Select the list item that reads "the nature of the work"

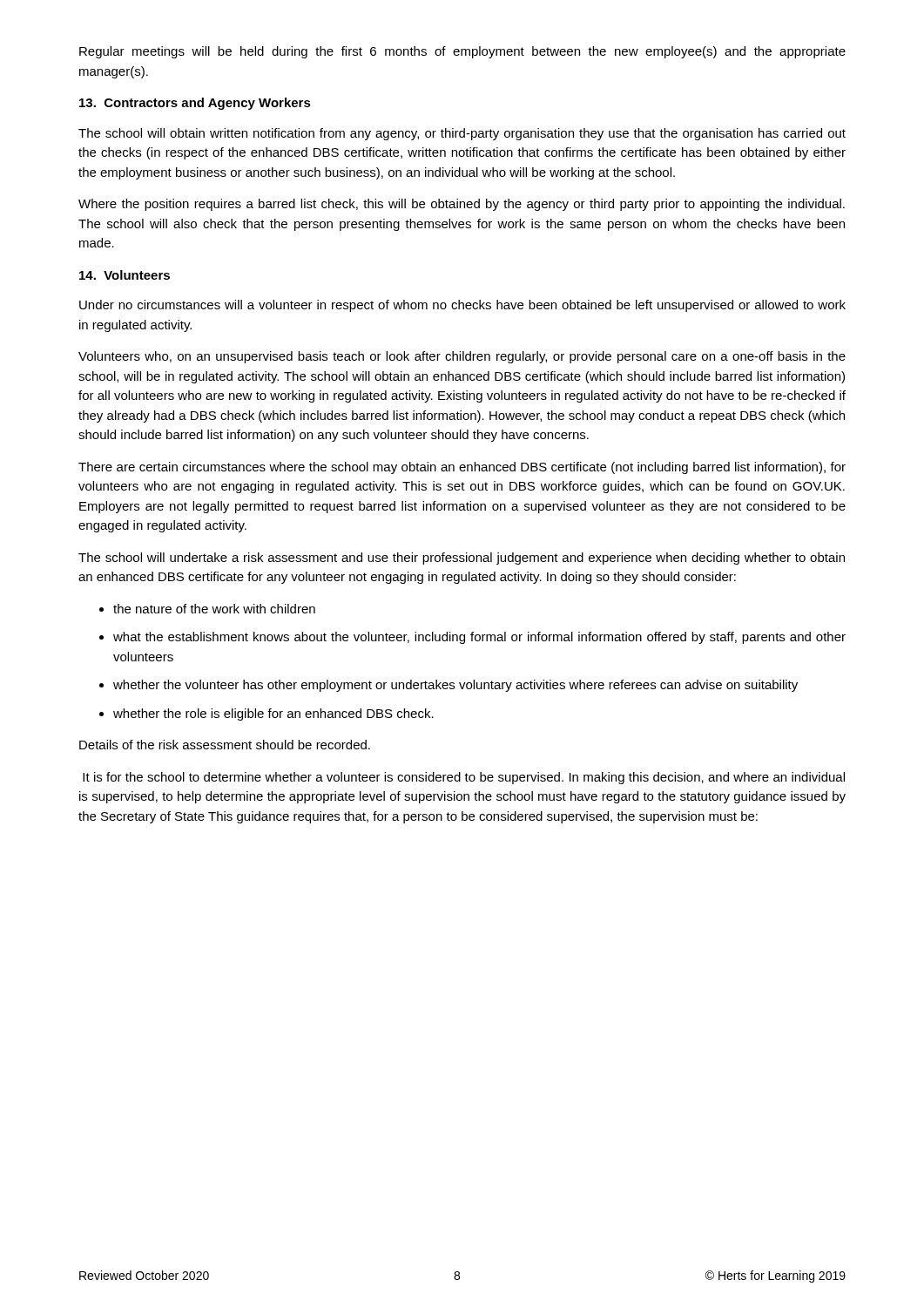(214, 609)
